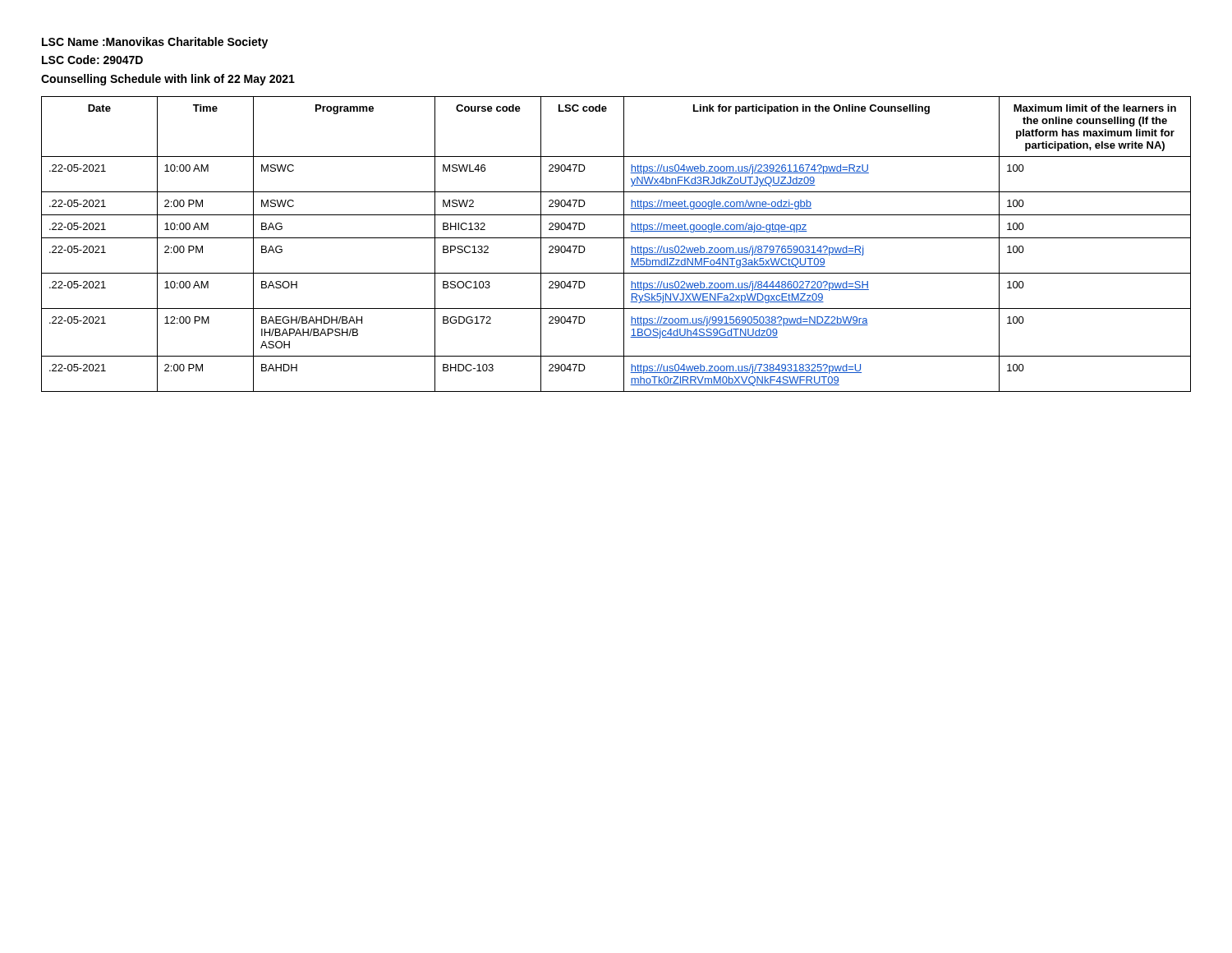Click on the text block that reads "Counselling Schedule with"

click(168, 79)
